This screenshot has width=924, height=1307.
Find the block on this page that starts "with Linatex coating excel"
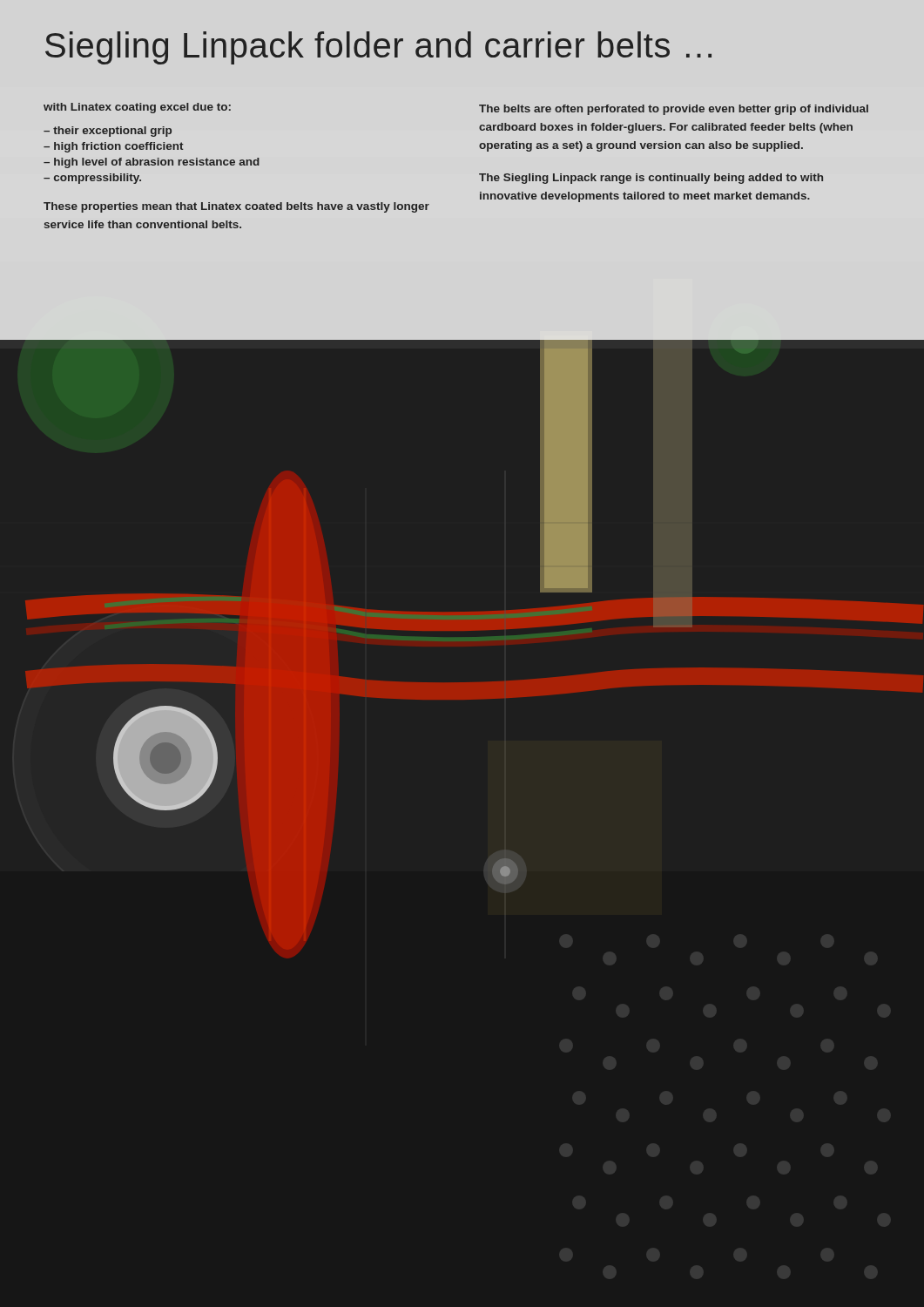[x=138, y=107]
